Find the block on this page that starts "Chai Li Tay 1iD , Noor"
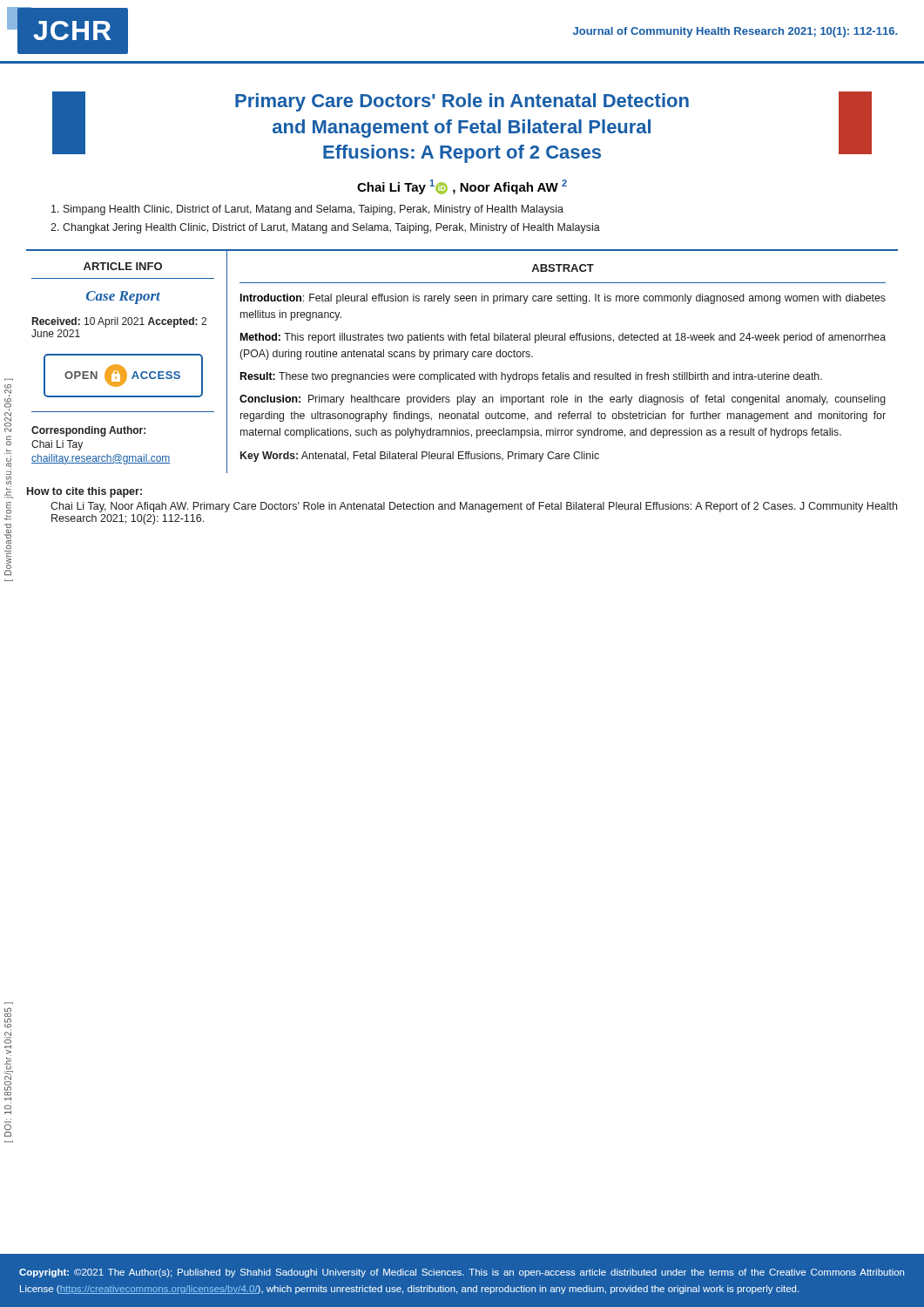Viewport: 924px width, 1307px height. click(462, 186)
